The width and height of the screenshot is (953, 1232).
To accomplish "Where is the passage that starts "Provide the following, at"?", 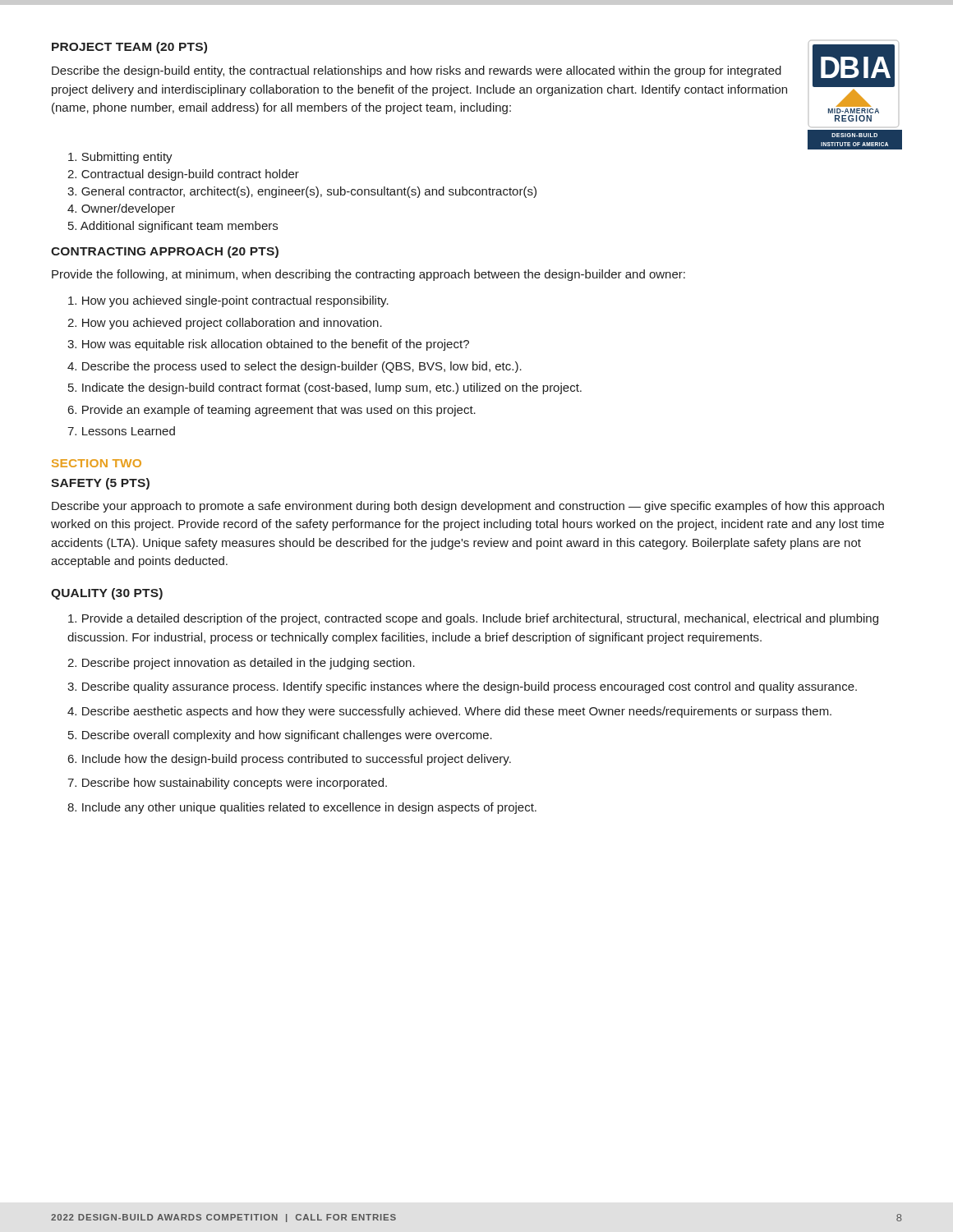I will (476, 274).
